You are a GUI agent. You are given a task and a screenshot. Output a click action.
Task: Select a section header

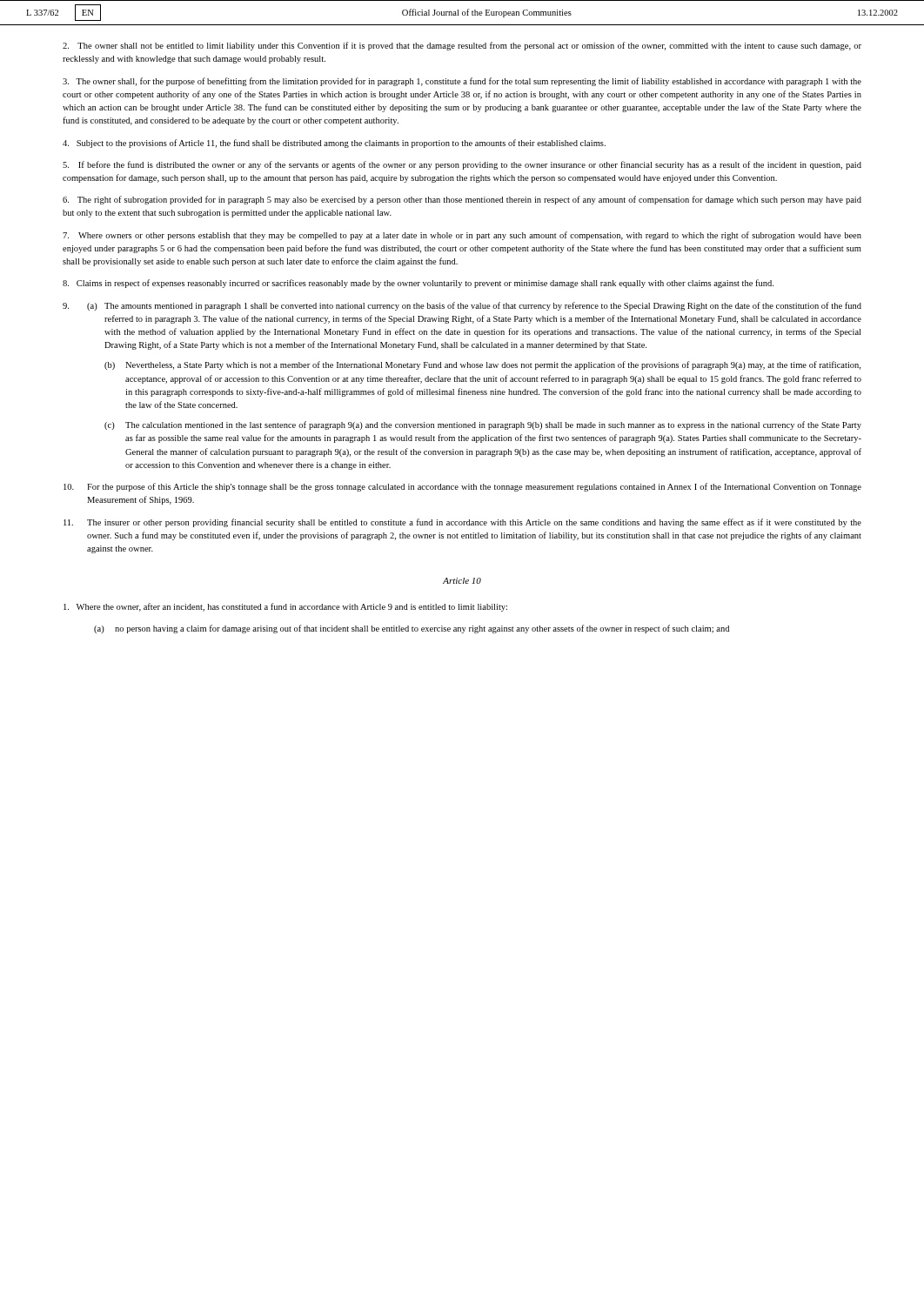(x=462, y=580)
